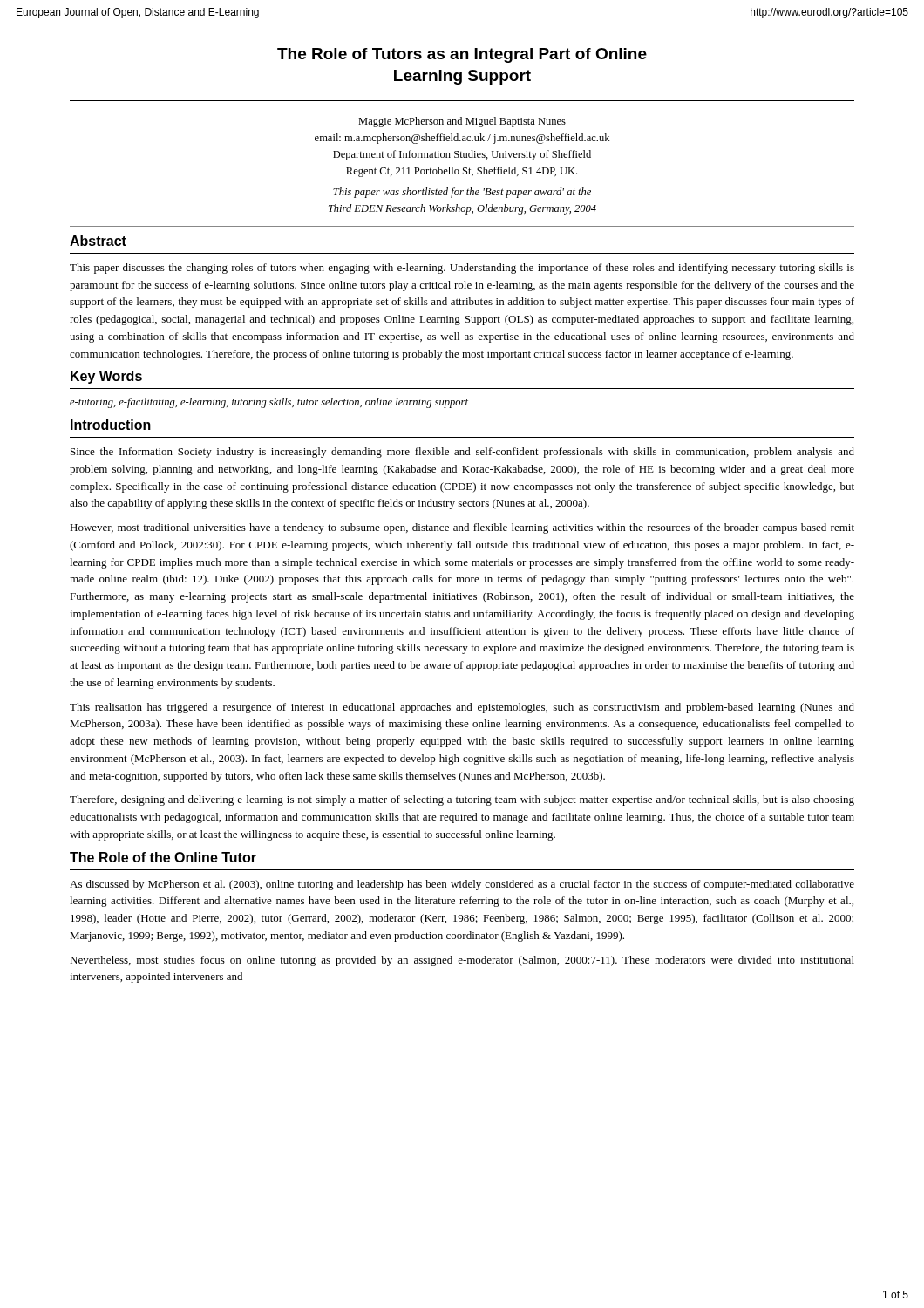Find the block on this page that starts "Since the Information Society"
This screenshot has height=1308, width=924.
pos(462,477)
